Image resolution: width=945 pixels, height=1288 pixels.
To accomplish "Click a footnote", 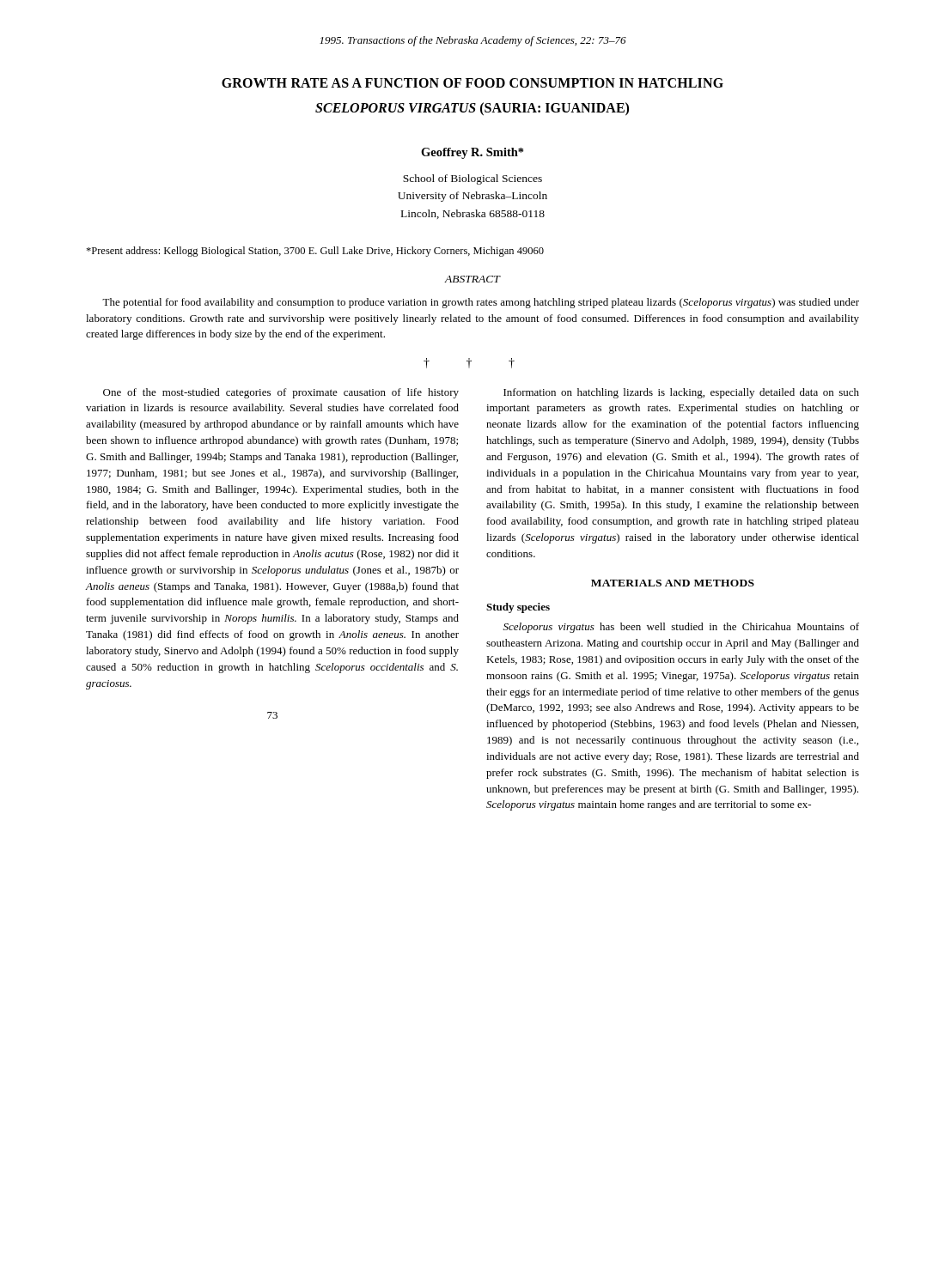I will (x=315, y=251).
